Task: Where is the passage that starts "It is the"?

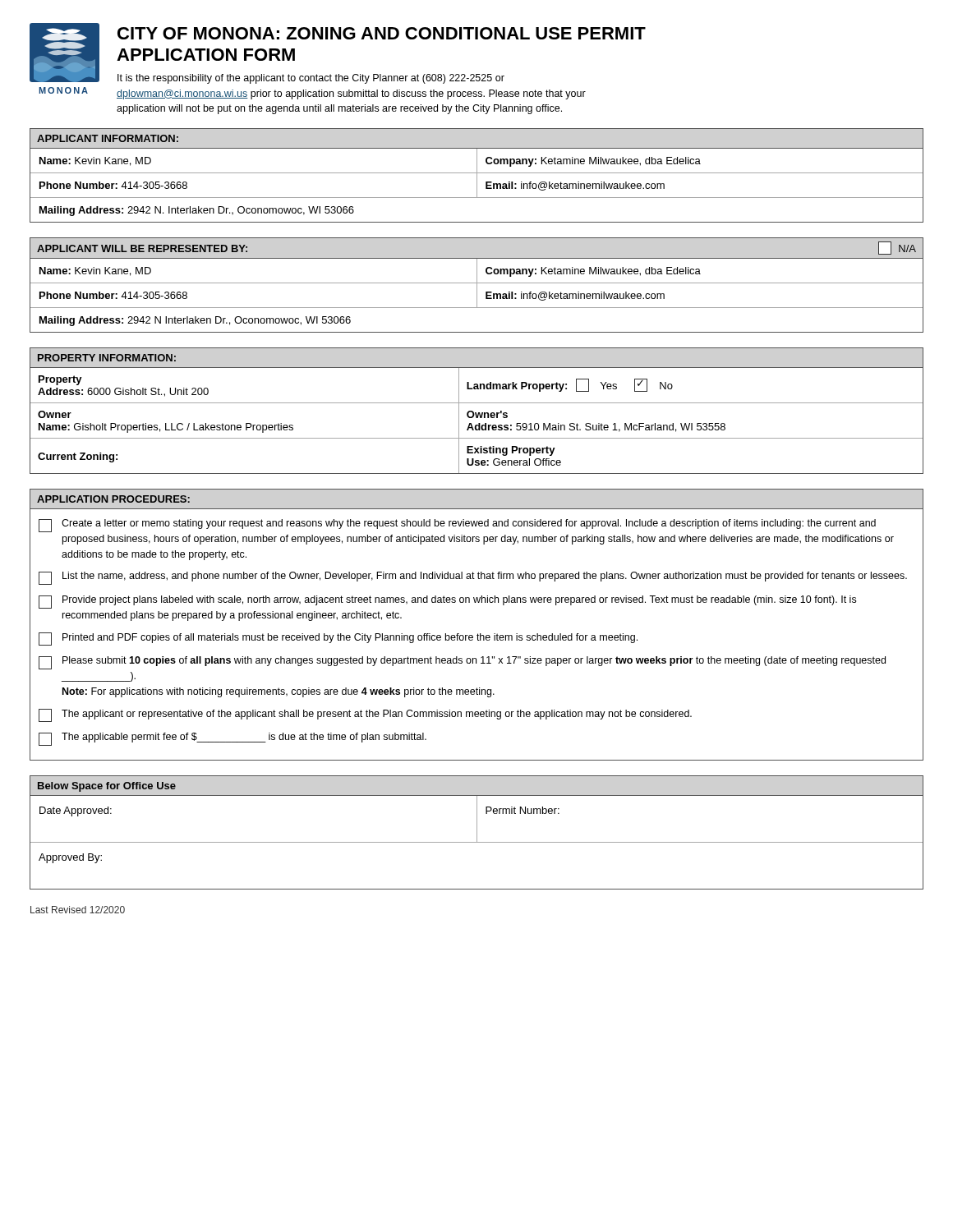Action: [x=520, y=94]
